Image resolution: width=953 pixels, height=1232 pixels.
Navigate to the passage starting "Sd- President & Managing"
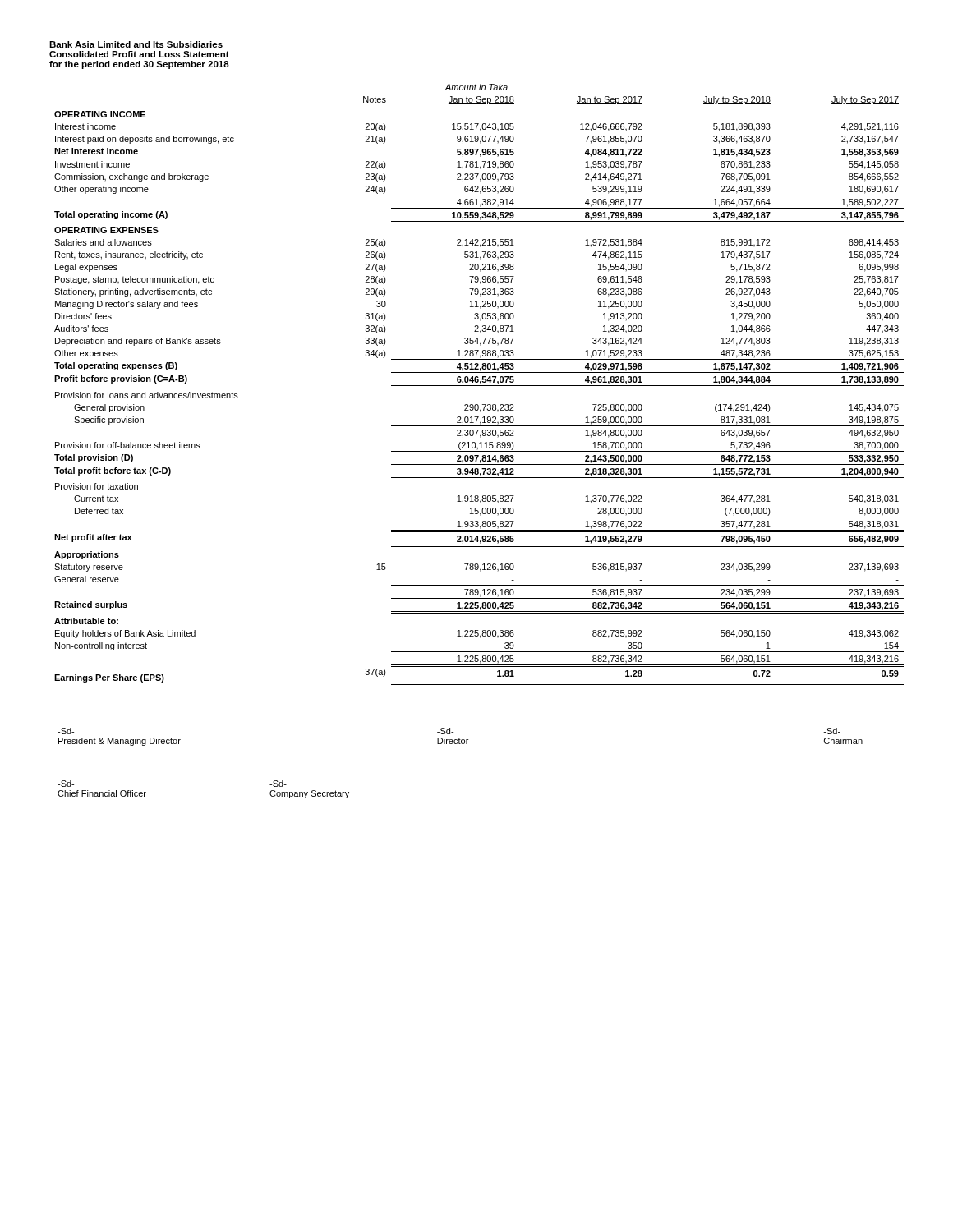pos(119,736)
